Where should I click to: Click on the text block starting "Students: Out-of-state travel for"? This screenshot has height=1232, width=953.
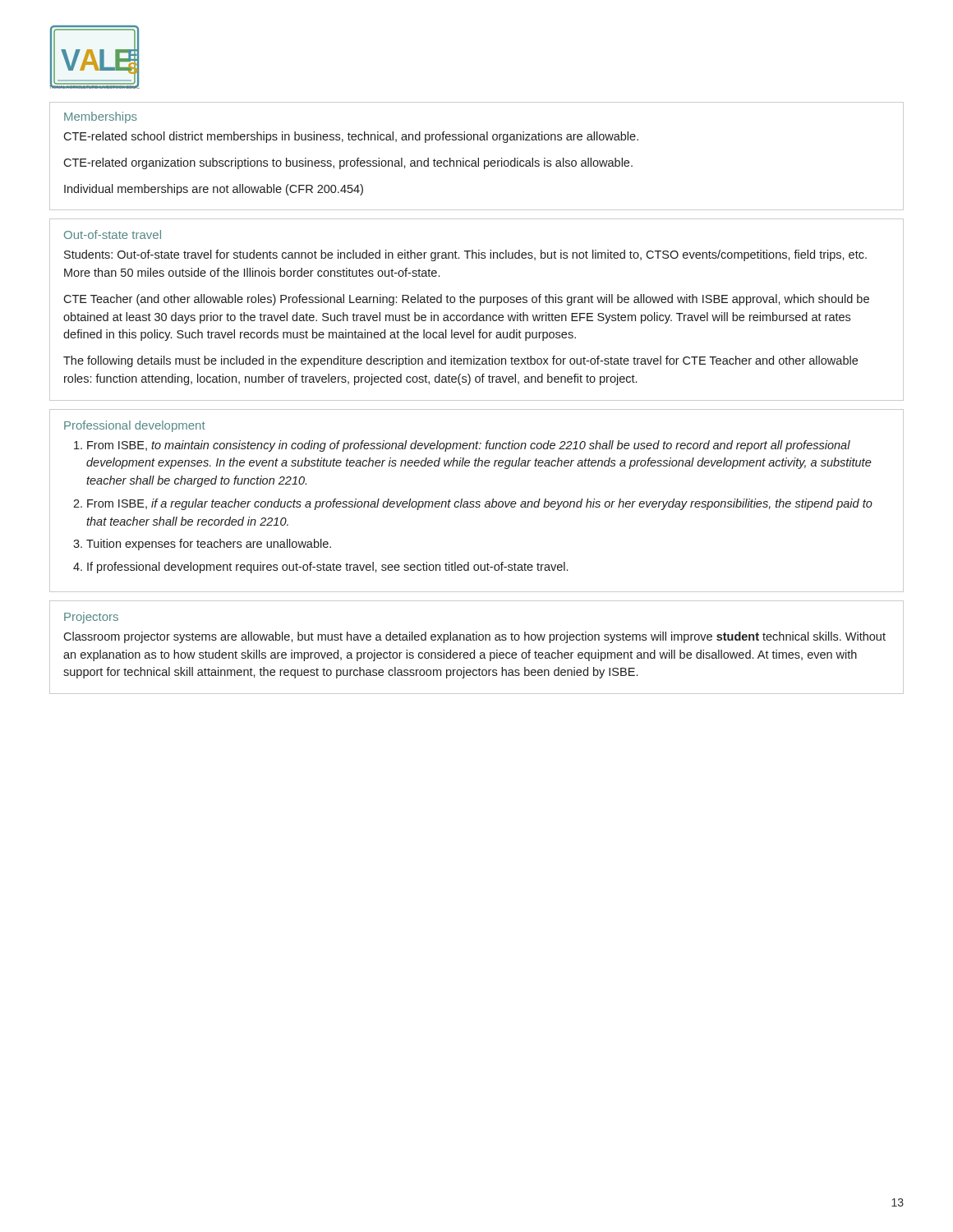[x=465, y=264]
